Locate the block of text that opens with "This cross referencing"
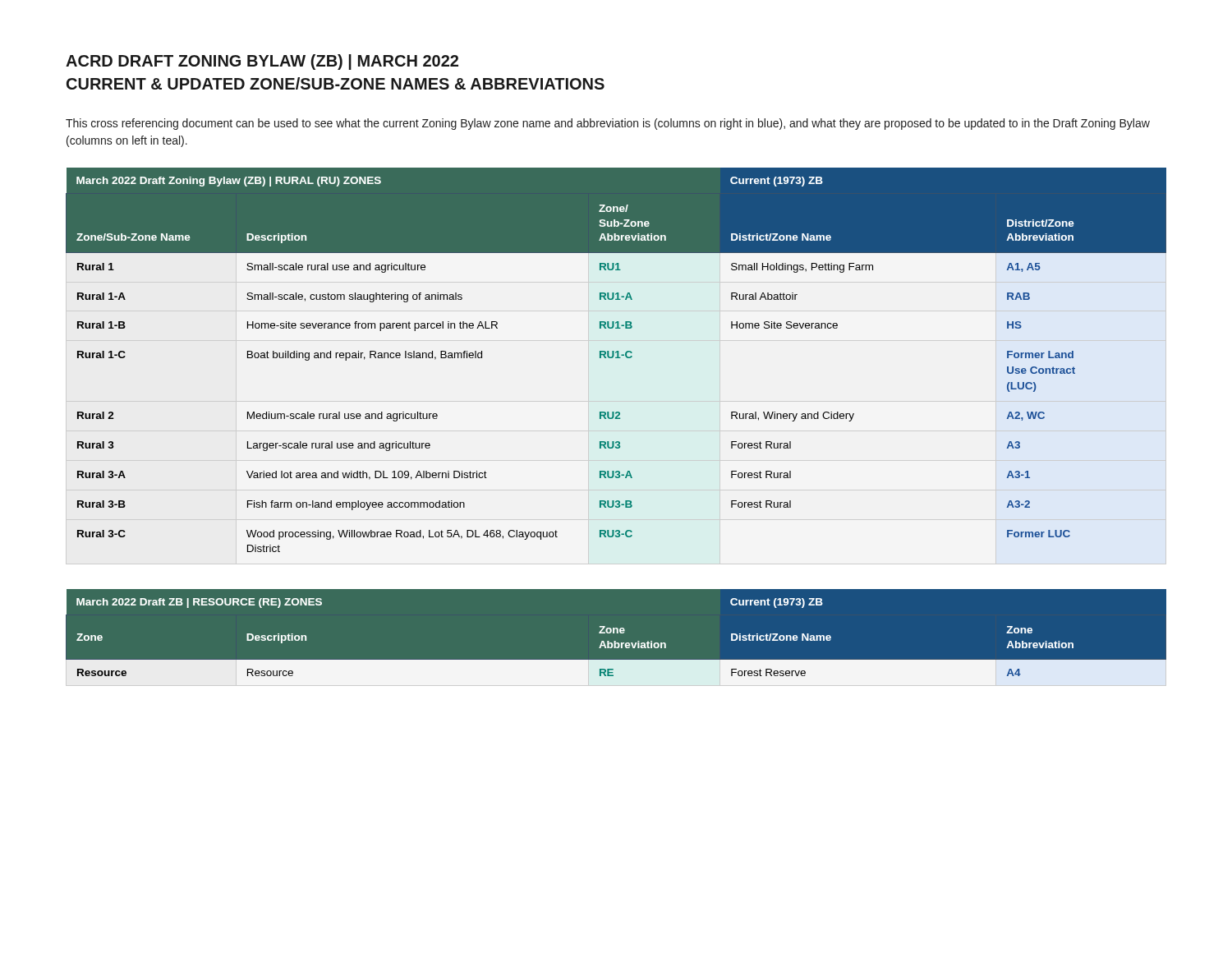1232x953 pixels. 608,132
